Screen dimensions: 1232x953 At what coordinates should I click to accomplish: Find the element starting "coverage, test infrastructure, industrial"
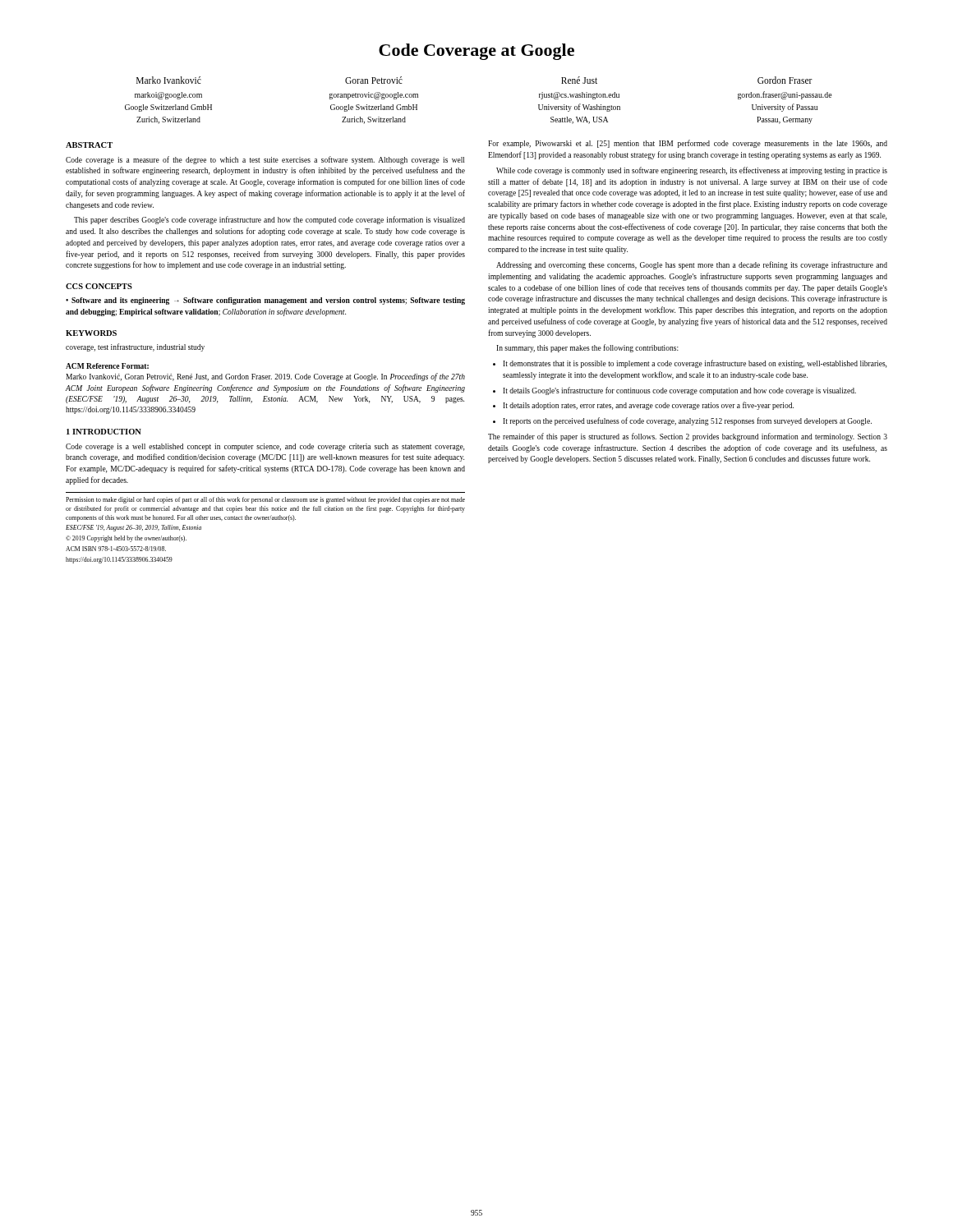[x=135, y=348]
